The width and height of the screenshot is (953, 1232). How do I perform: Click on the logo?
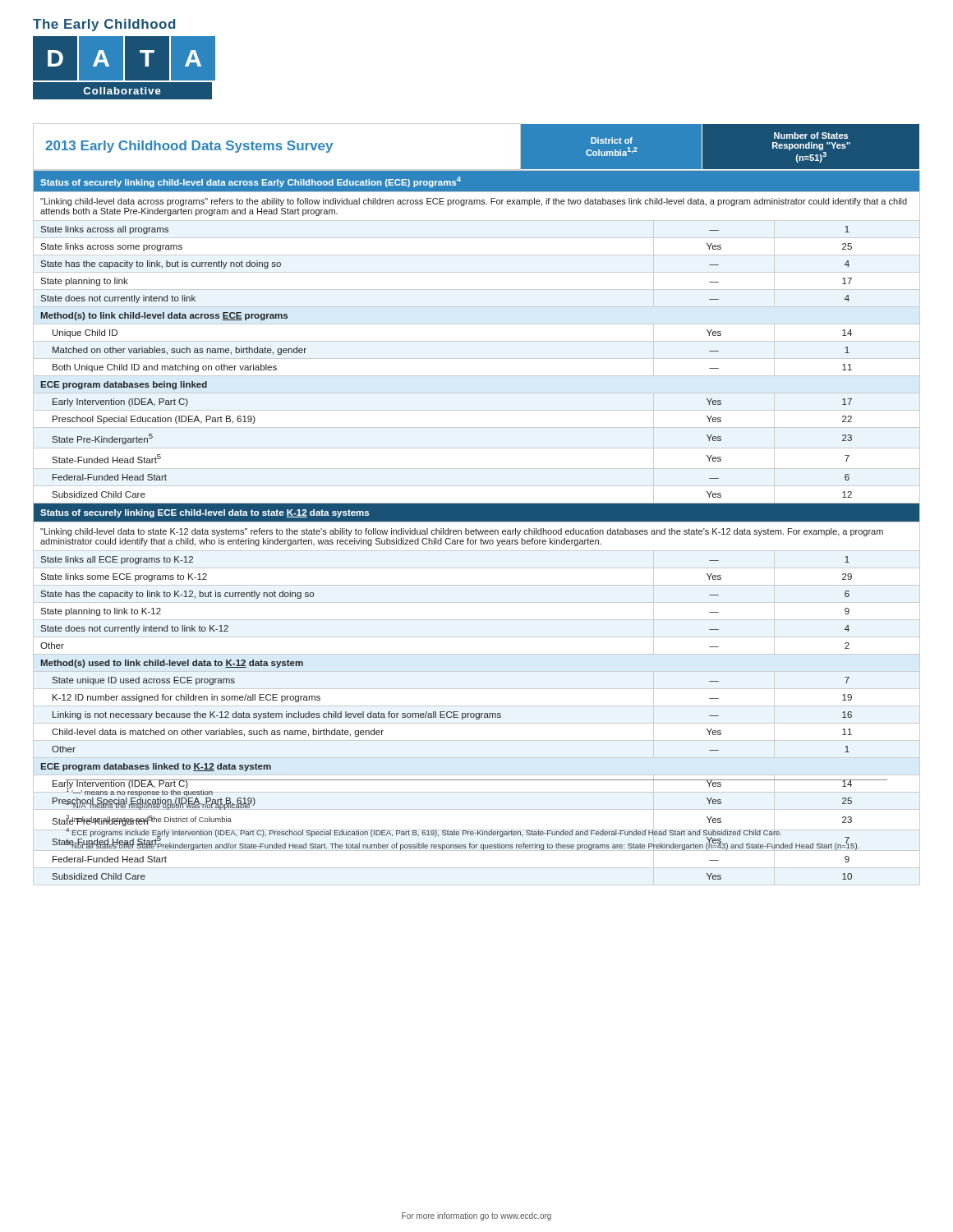(148, 58)
